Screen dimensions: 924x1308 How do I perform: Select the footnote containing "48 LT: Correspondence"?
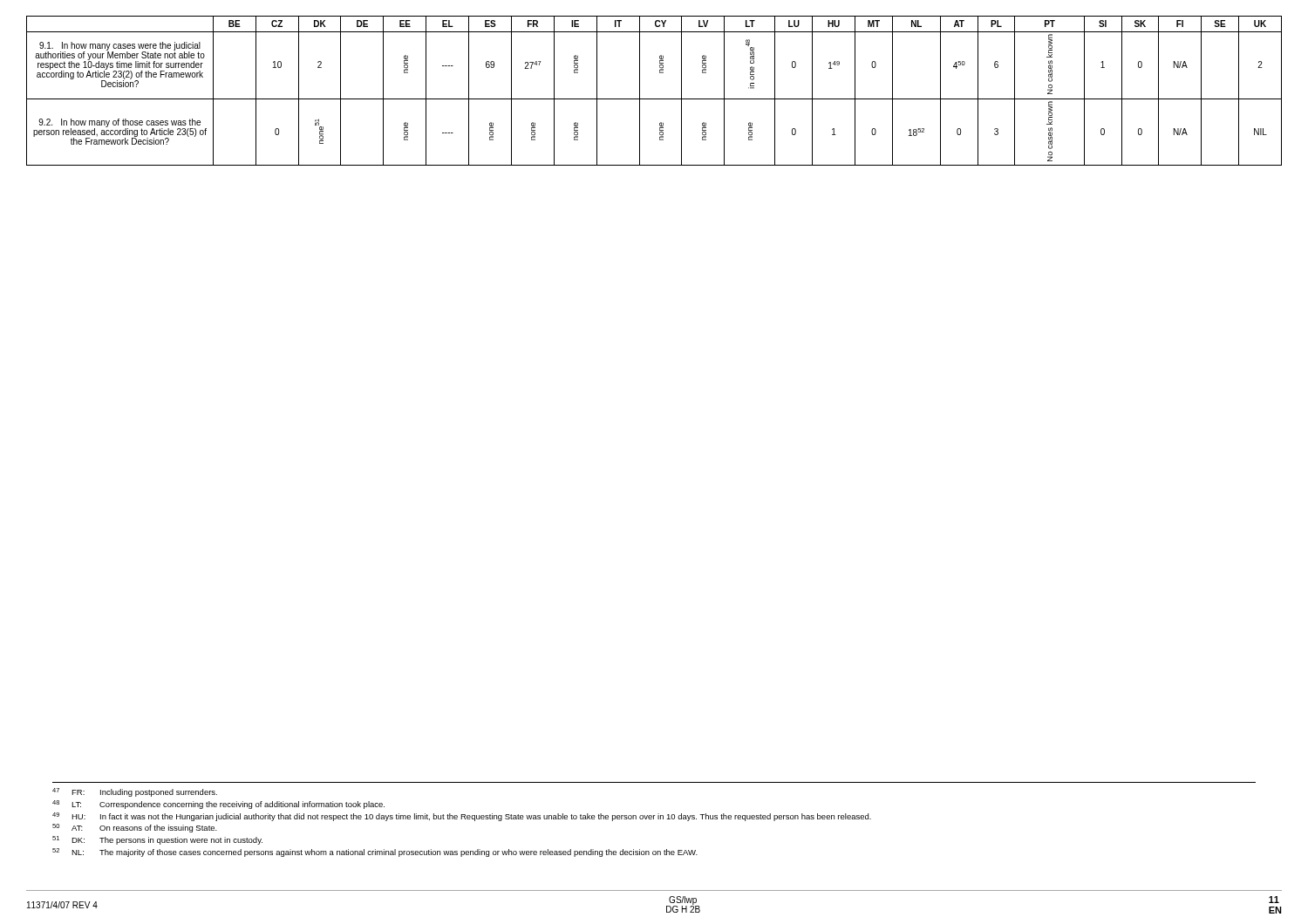pyautogui.click(x=654, y=804)
